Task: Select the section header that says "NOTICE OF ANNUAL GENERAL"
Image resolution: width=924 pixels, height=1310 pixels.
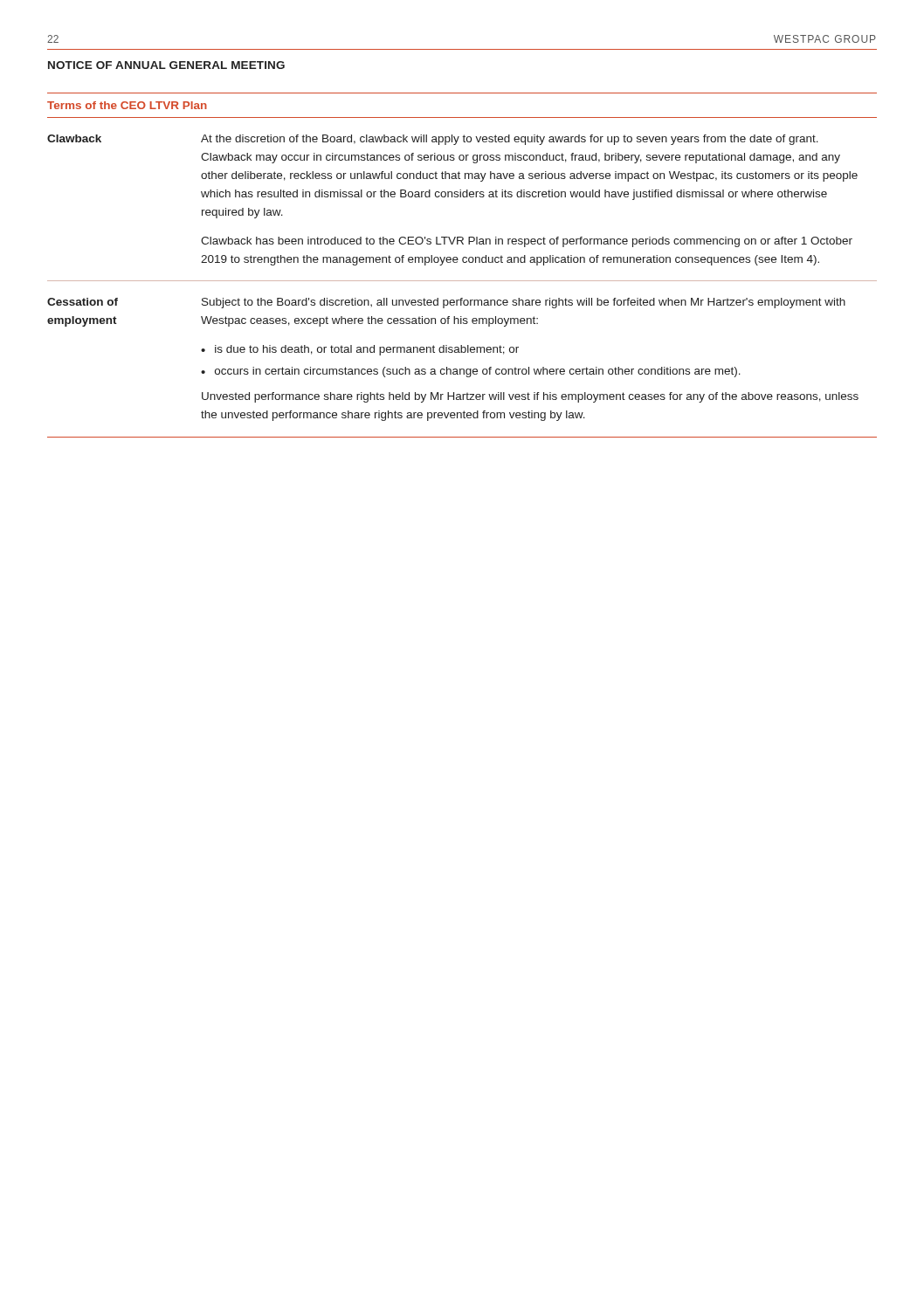Action: [166, 65]
